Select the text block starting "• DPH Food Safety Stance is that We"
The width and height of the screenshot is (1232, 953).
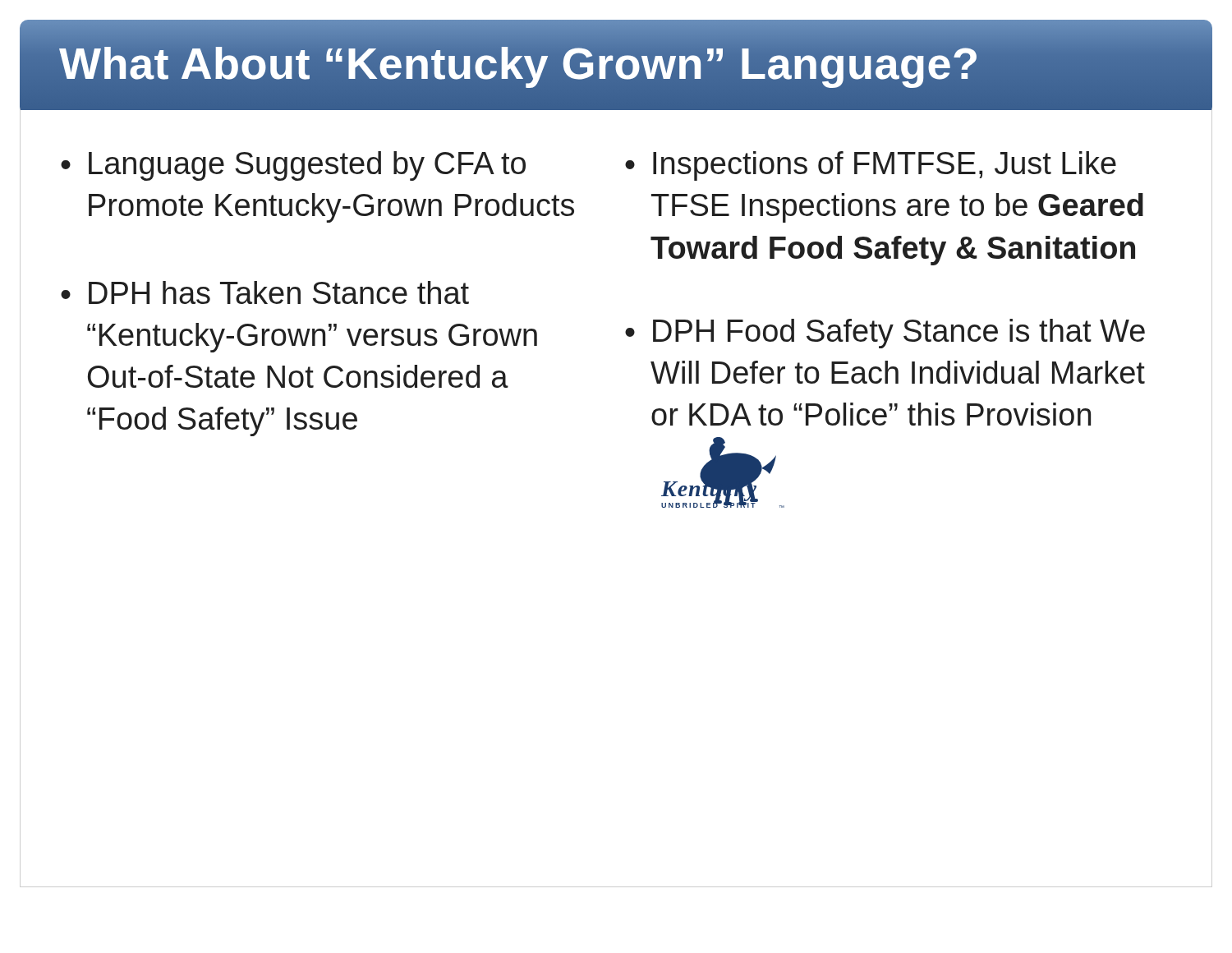(x=898, y=416)
